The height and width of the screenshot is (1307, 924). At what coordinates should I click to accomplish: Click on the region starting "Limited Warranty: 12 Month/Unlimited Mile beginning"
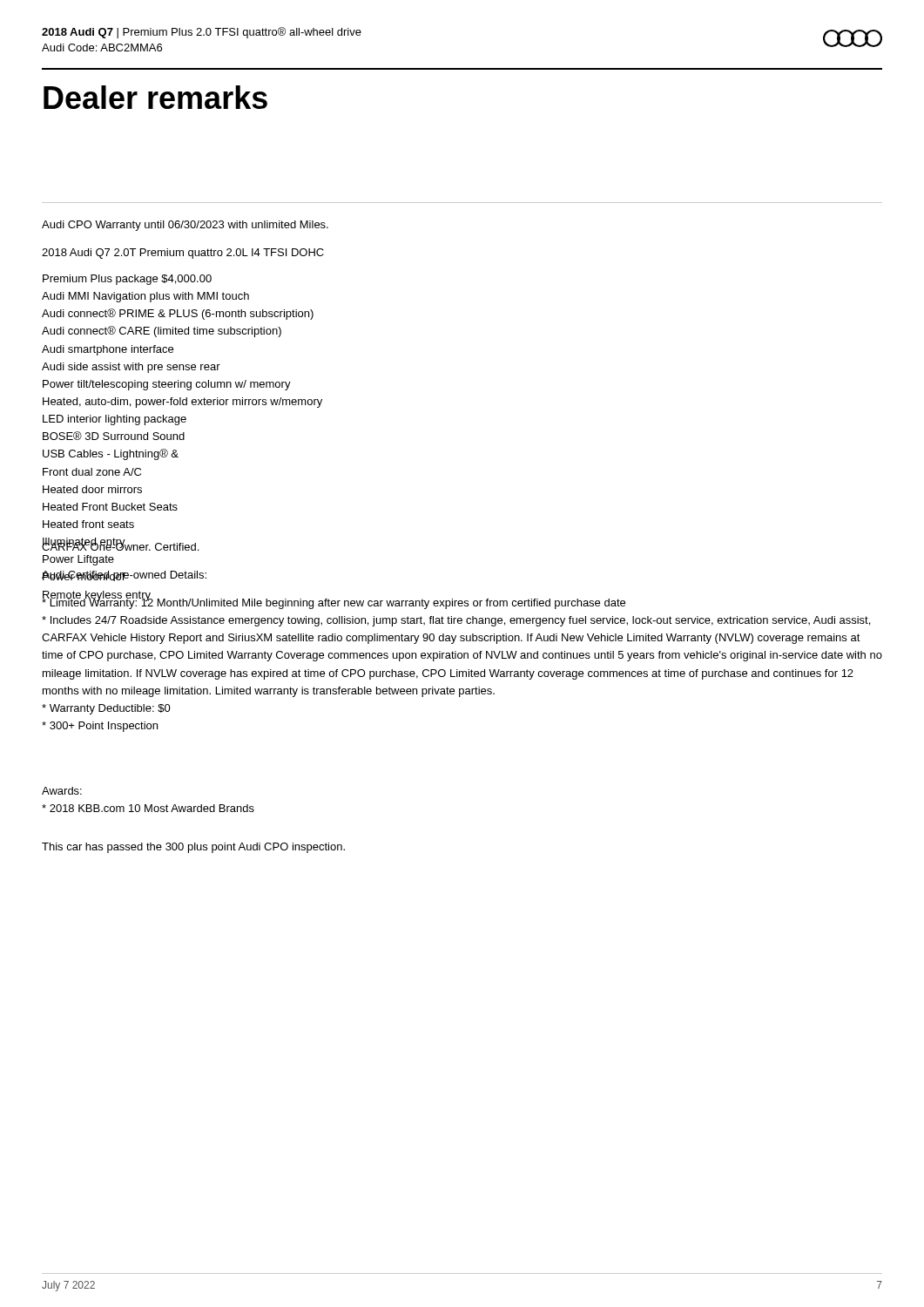(x=462, y=664)
